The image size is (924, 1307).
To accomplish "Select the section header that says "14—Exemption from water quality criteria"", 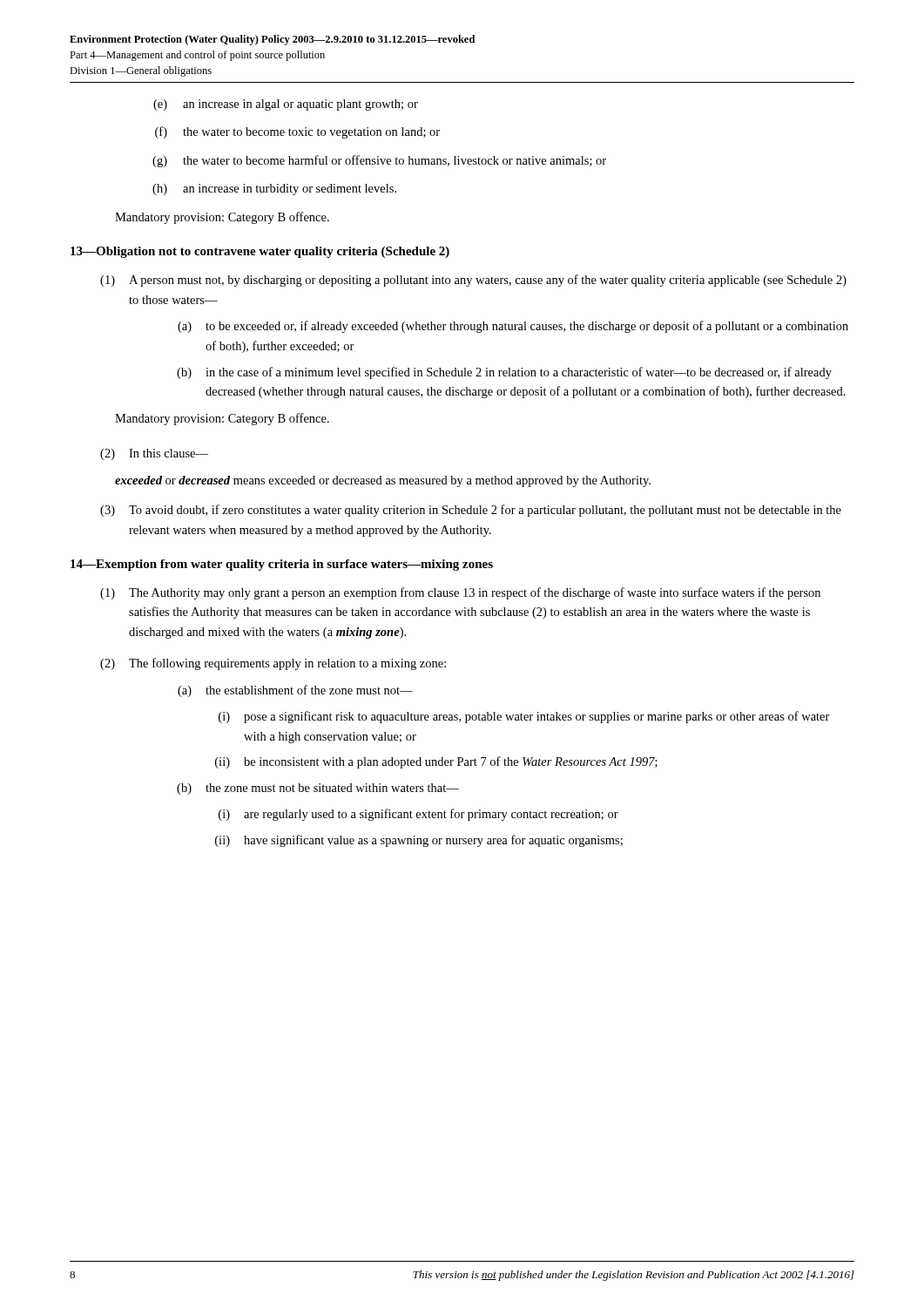I will tap(281, 564).
